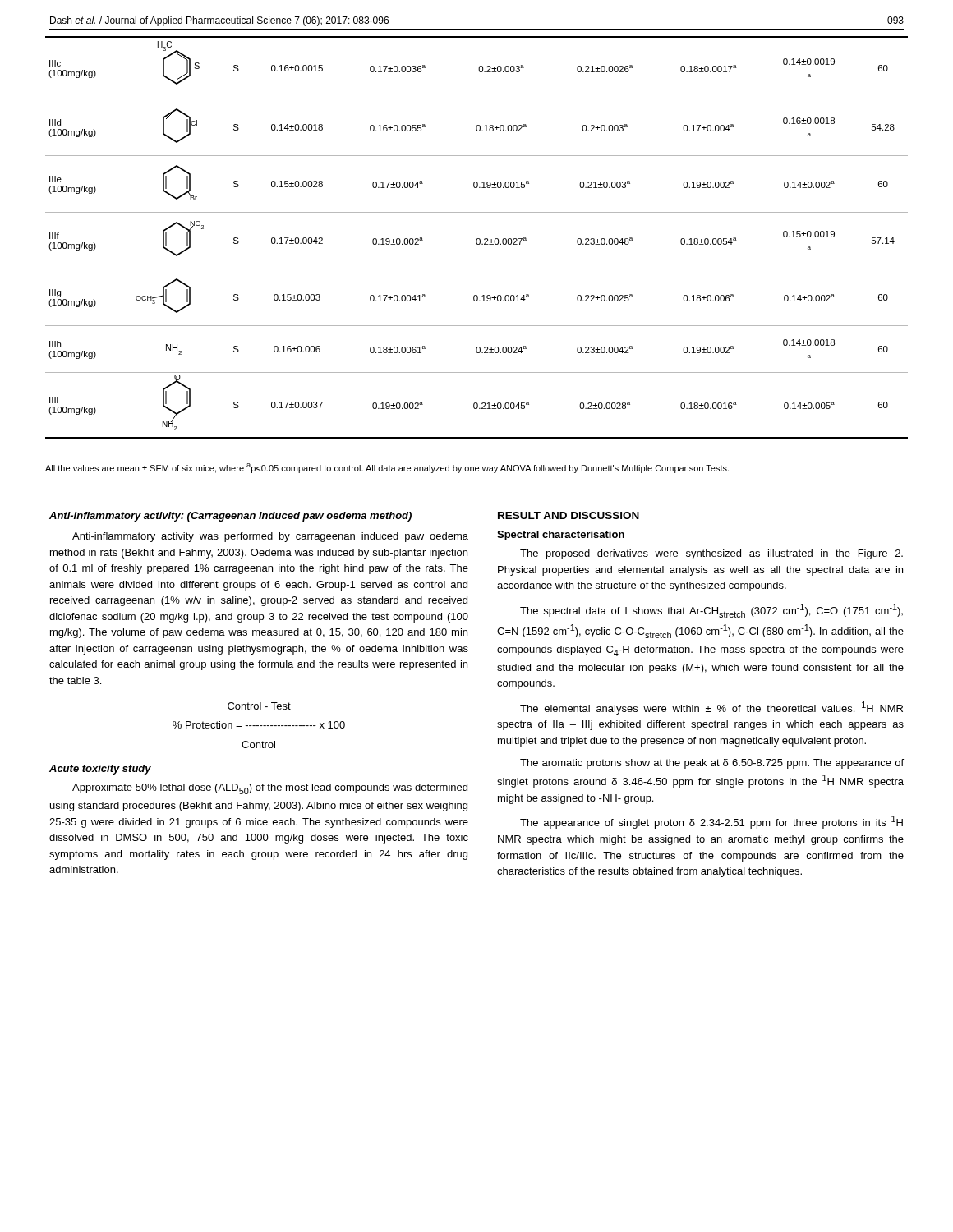Locate the element starting "Anti-inflammatory activity: (Carrageenan induced paw"
The width and height of the screenshot is (953, 1232).
(231, 515)
